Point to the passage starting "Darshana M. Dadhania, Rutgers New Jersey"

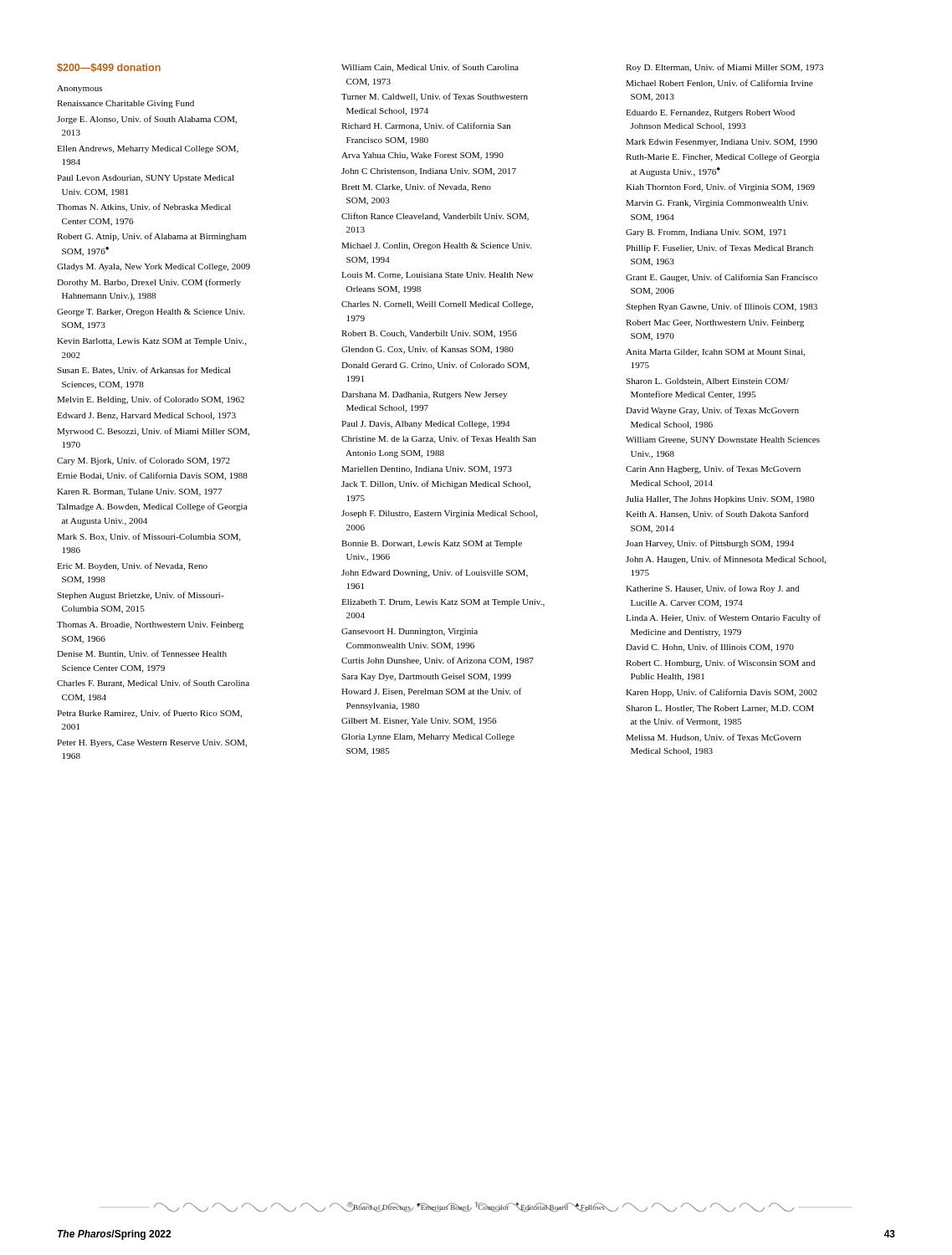coord(424,401)
